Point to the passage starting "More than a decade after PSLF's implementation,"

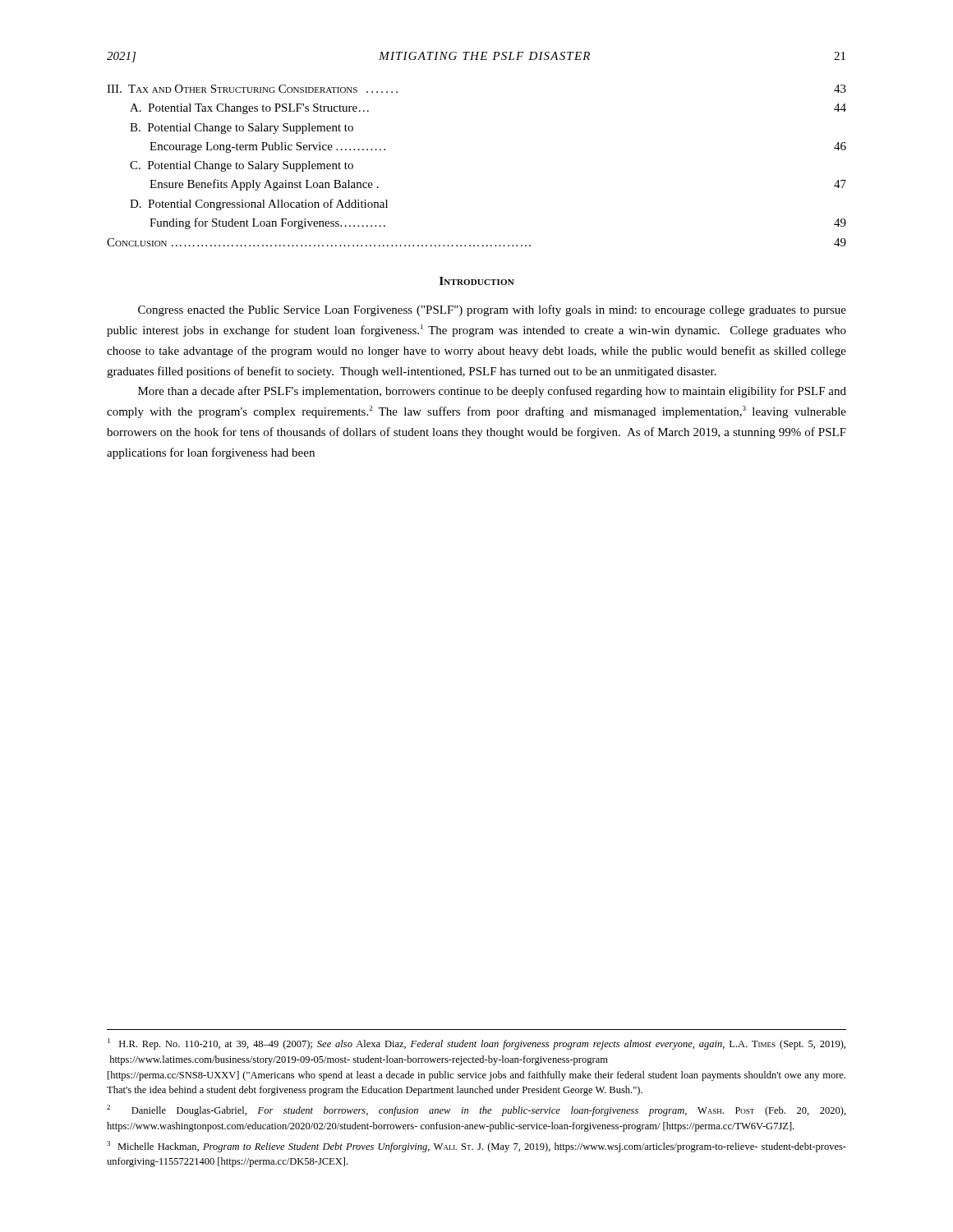pos(476,422)
